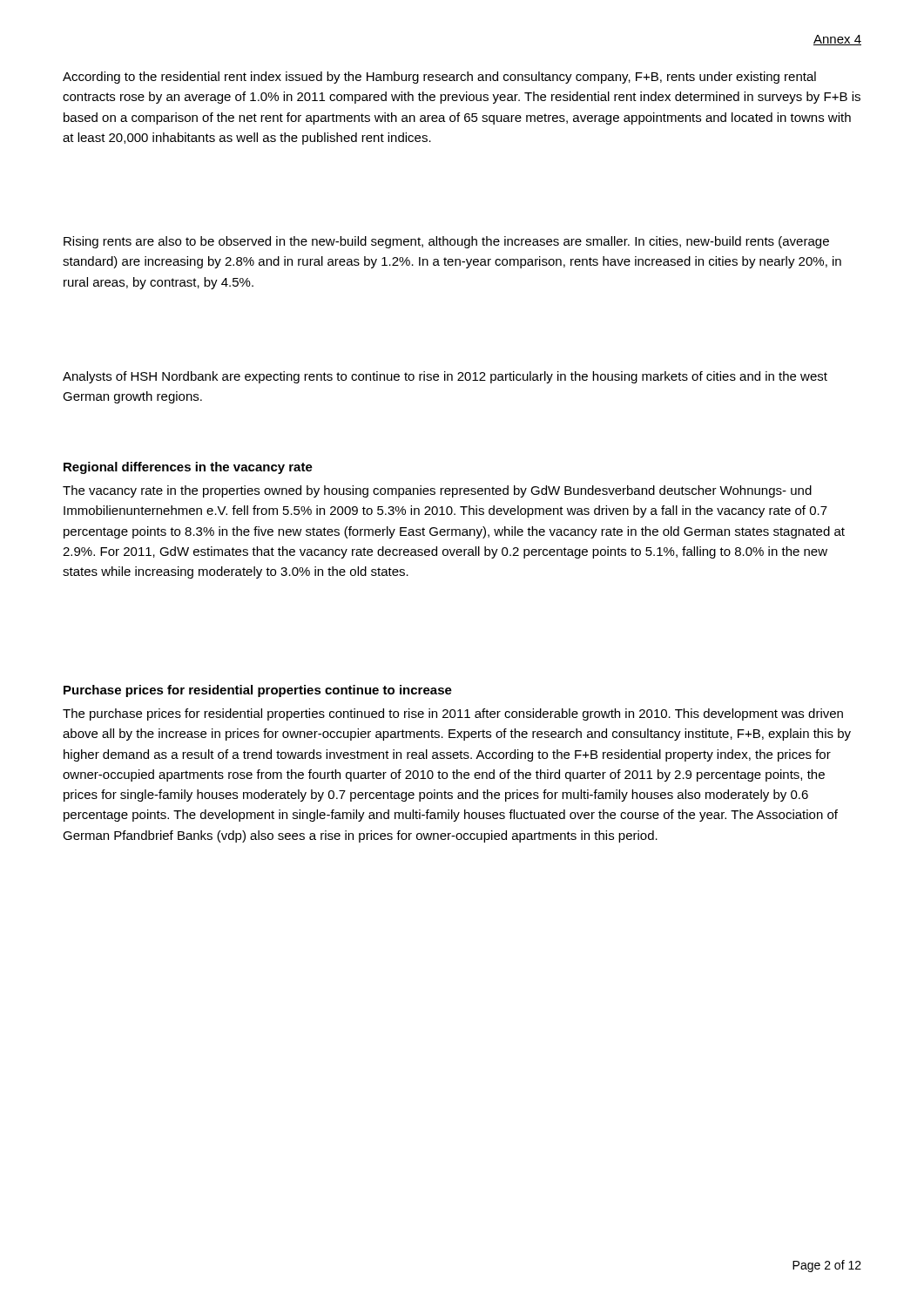Find the section header containing "Regional differences in the vacancy rate"
Screen dimensions: 1307x924
(x=188, y=467)
